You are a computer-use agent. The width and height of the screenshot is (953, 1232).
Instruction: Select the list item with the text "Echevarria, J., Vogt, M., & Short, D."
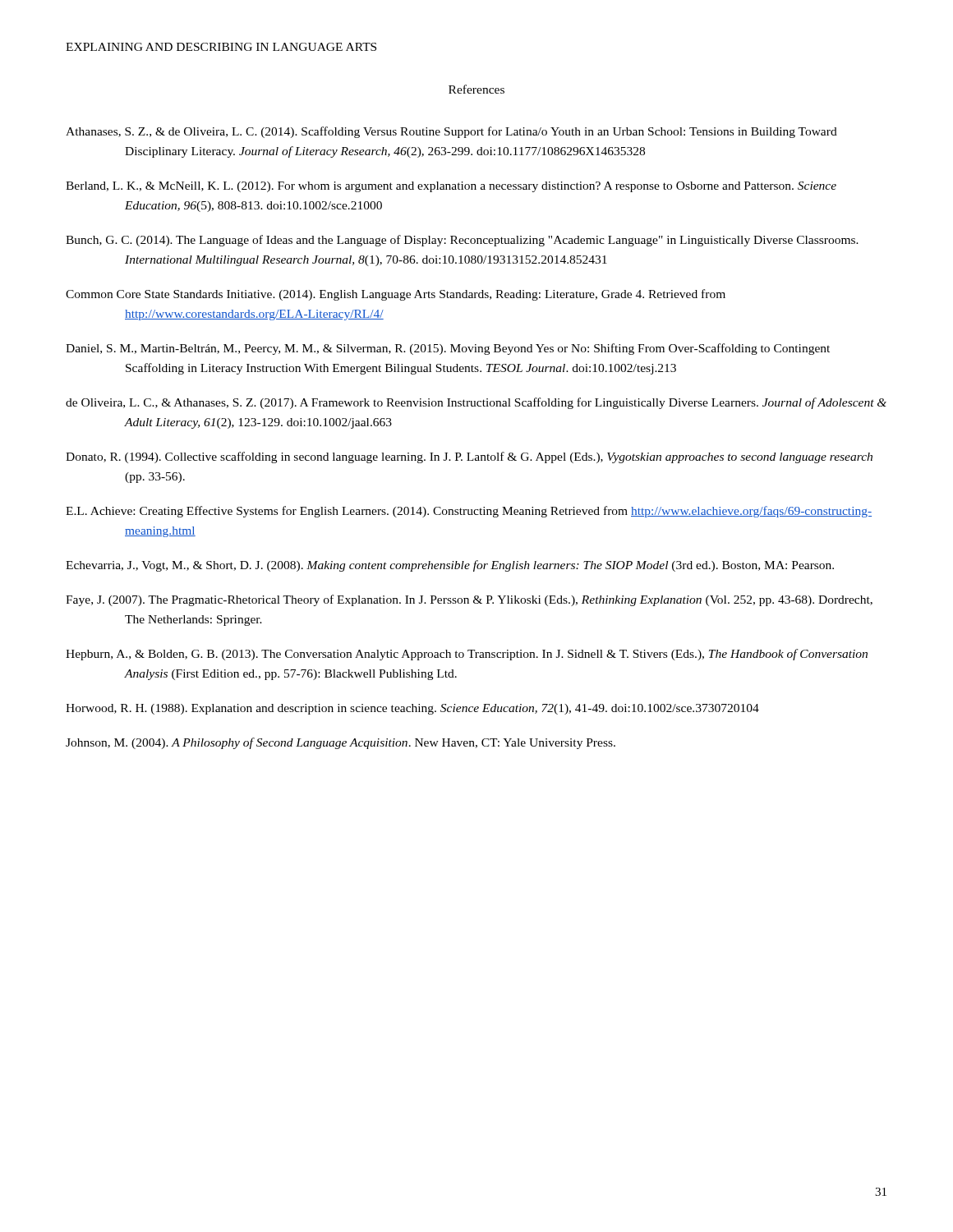pos(450,565)
